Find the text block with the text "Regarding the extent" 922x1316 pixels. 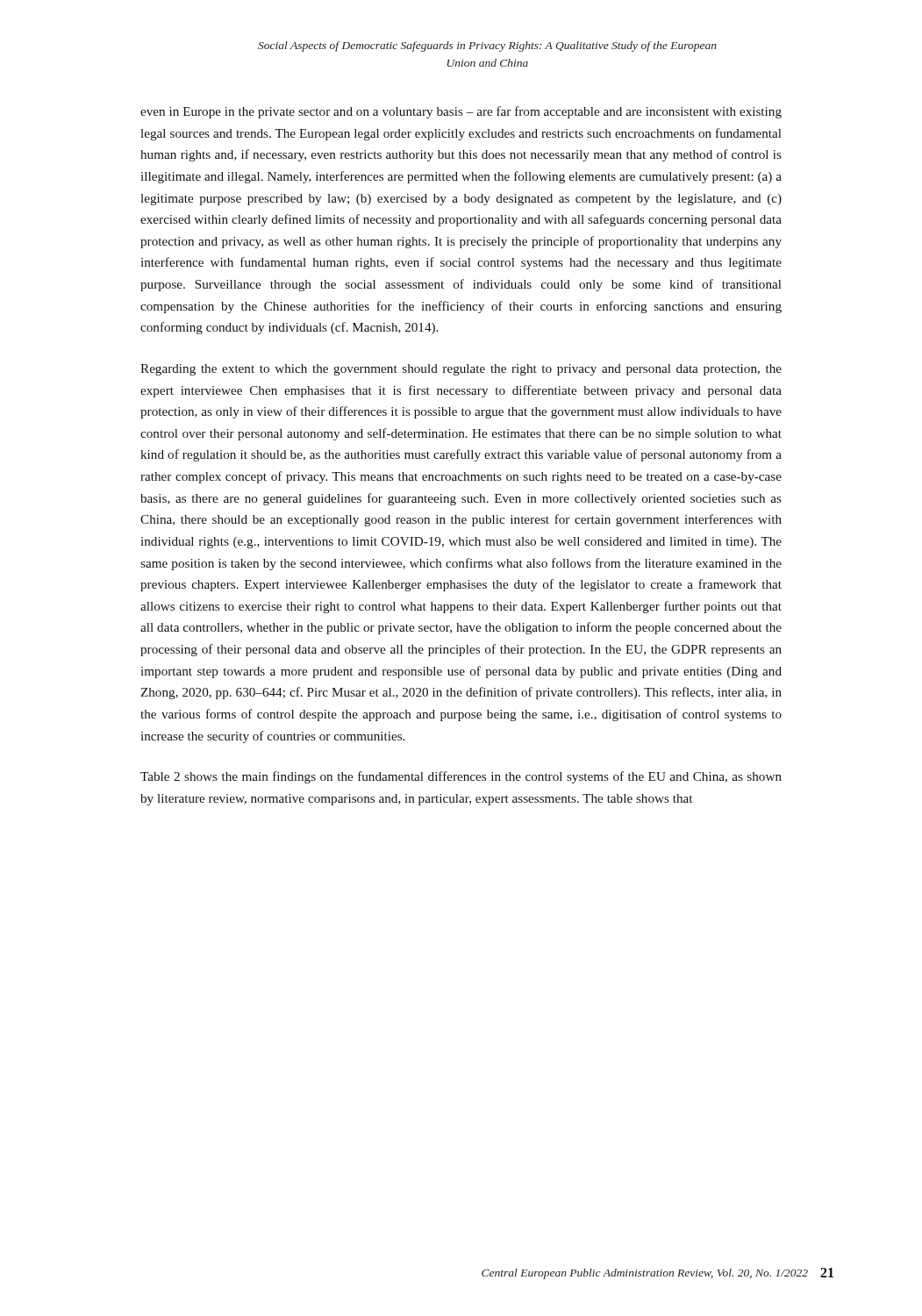tap(461, 552)
